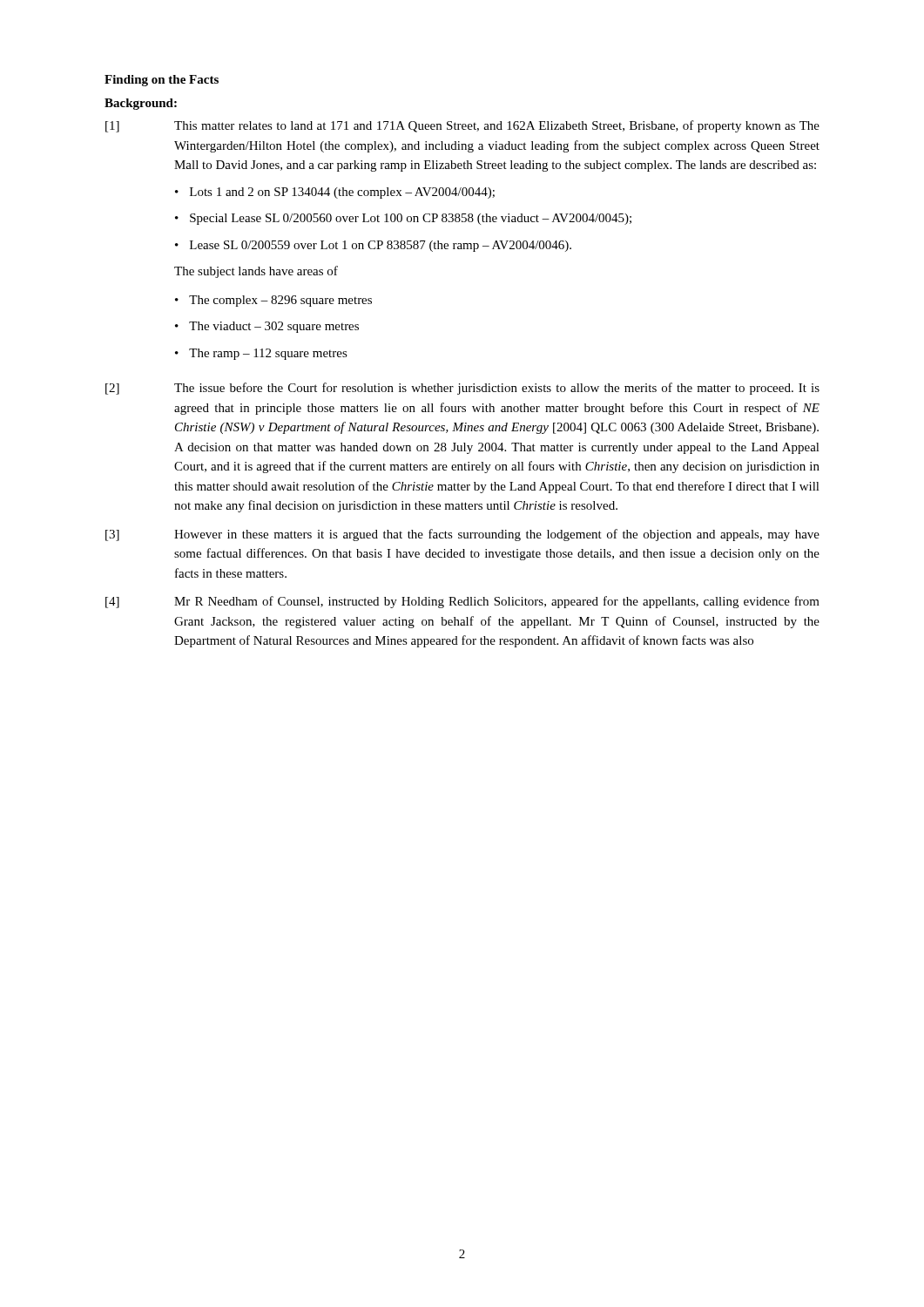
Task: Click where it says "Finding on the Facts"
Action: pos(162,79)
